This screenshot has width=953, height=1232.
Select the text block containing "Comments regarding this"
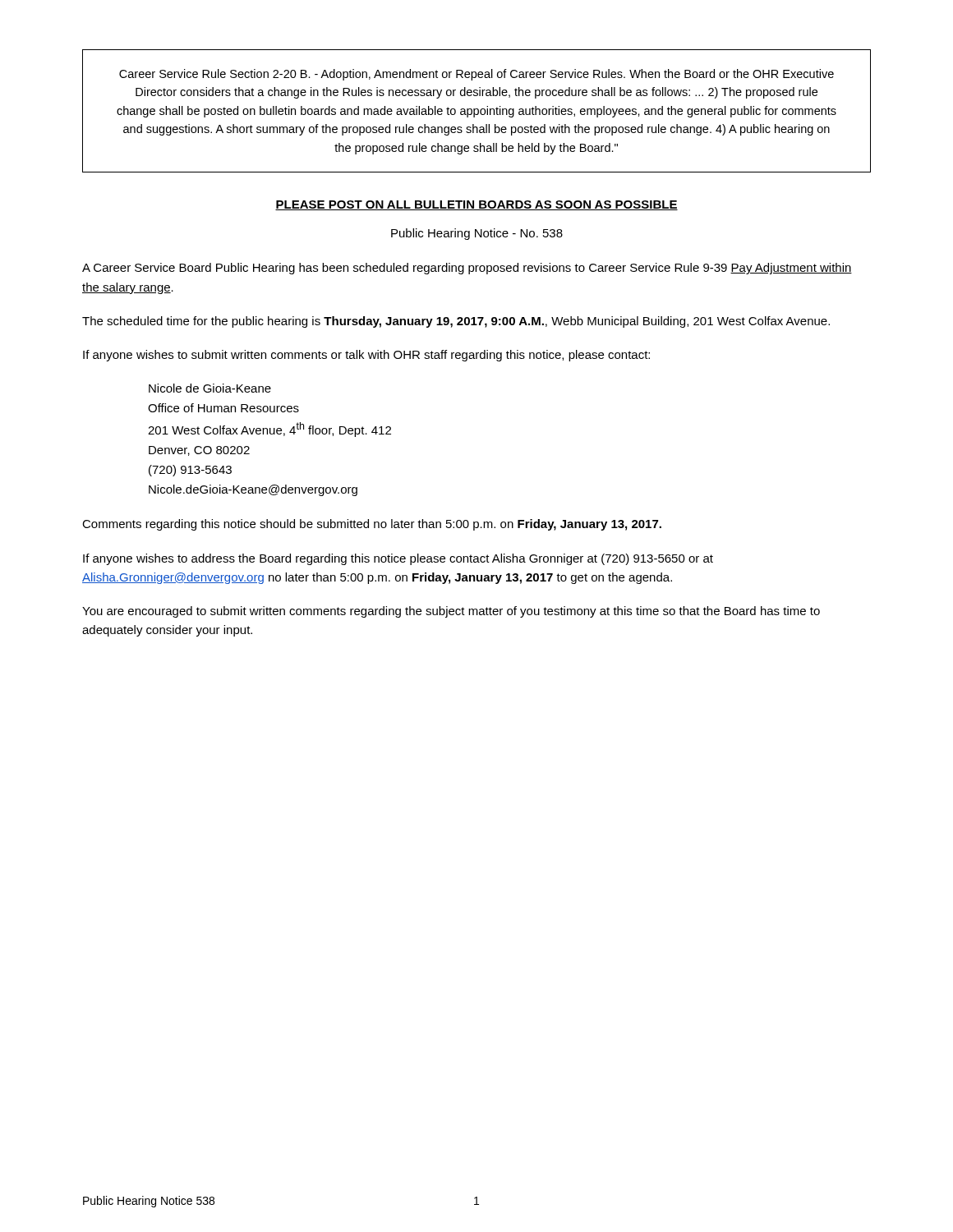pos(372,524)
